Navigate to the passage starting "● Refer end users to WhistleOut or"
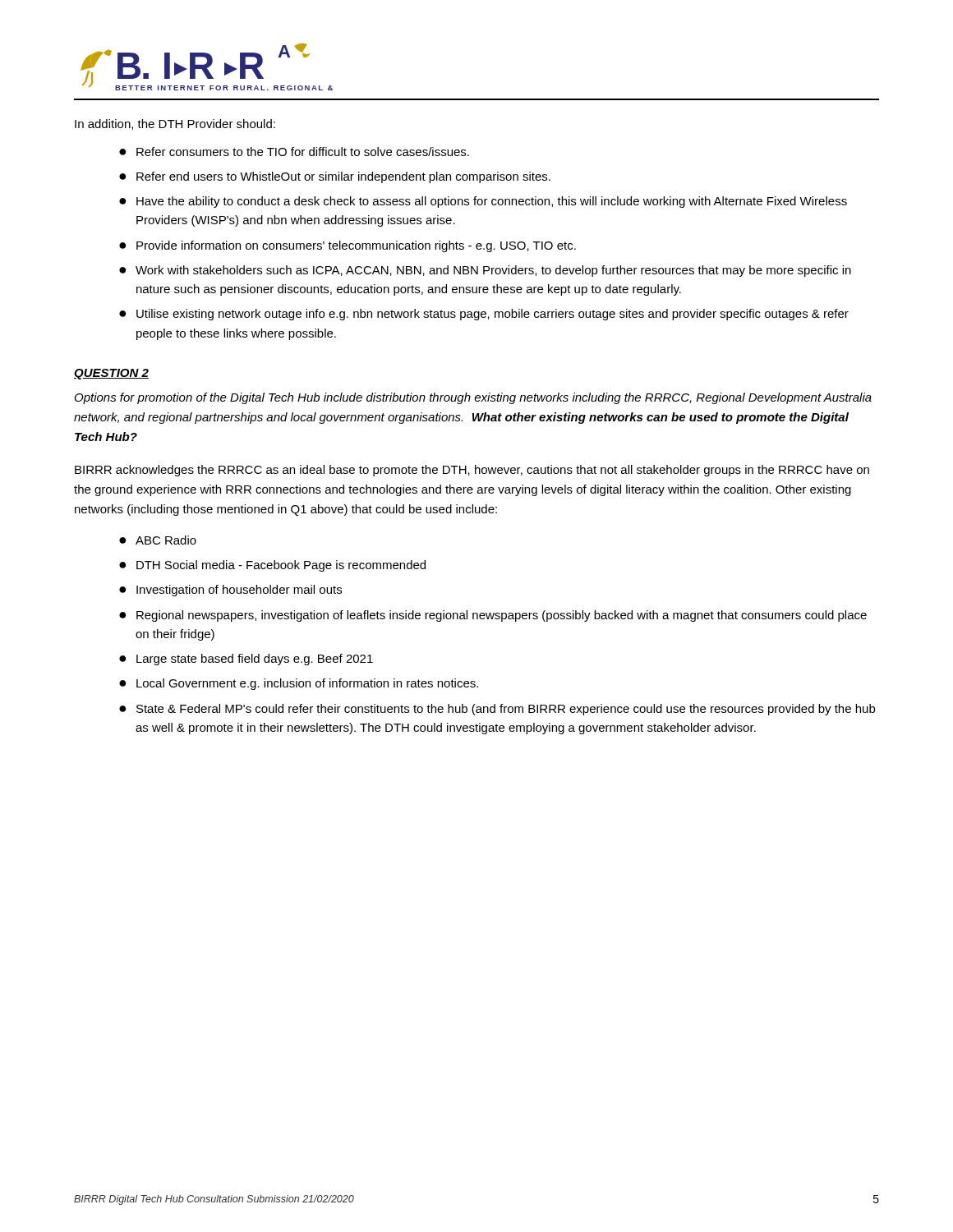The height and width of the screenshot is (1232, 953). [335, 176]
